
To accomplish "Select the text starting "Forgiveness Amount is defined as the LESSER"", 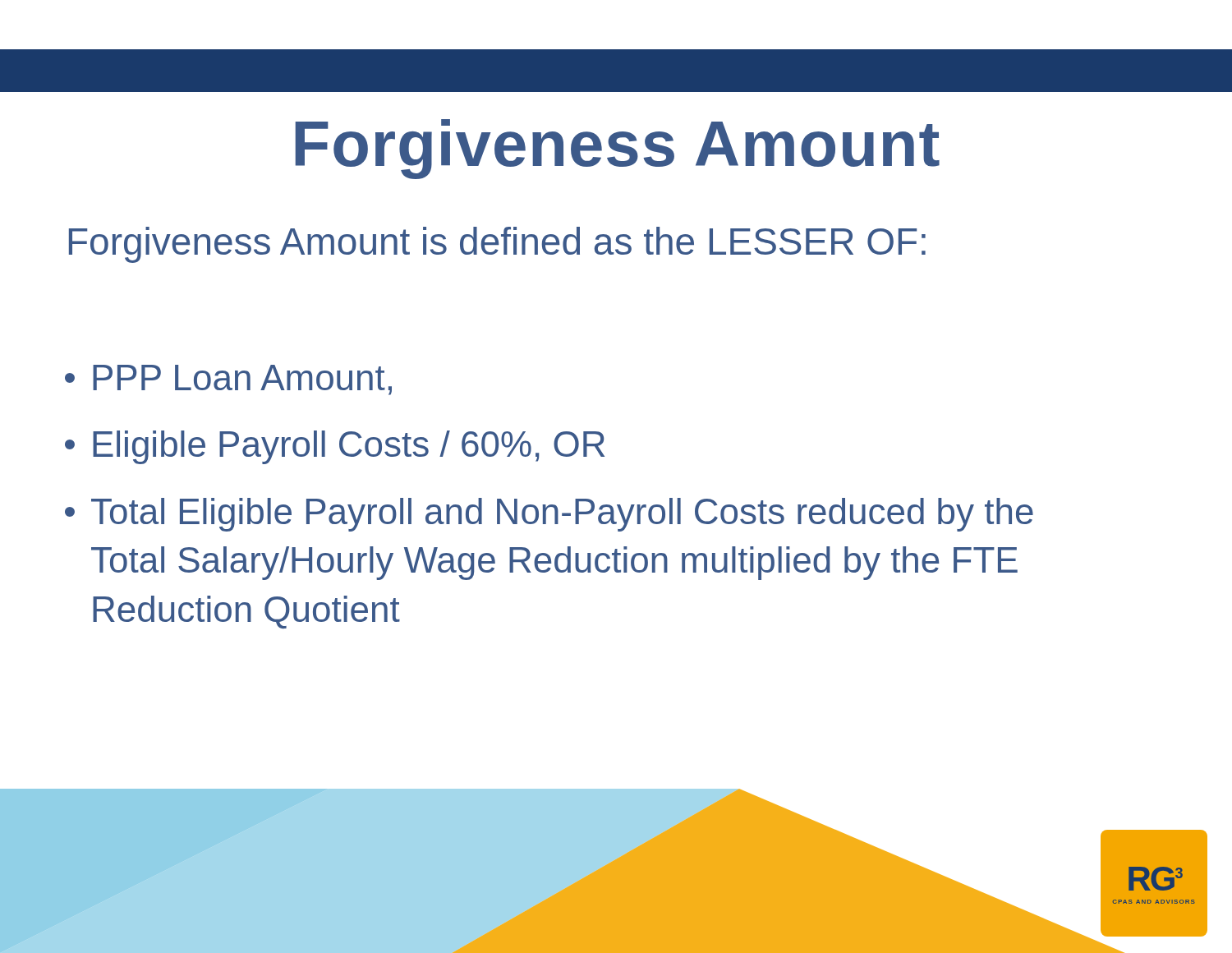I will (x=497, y=242).
